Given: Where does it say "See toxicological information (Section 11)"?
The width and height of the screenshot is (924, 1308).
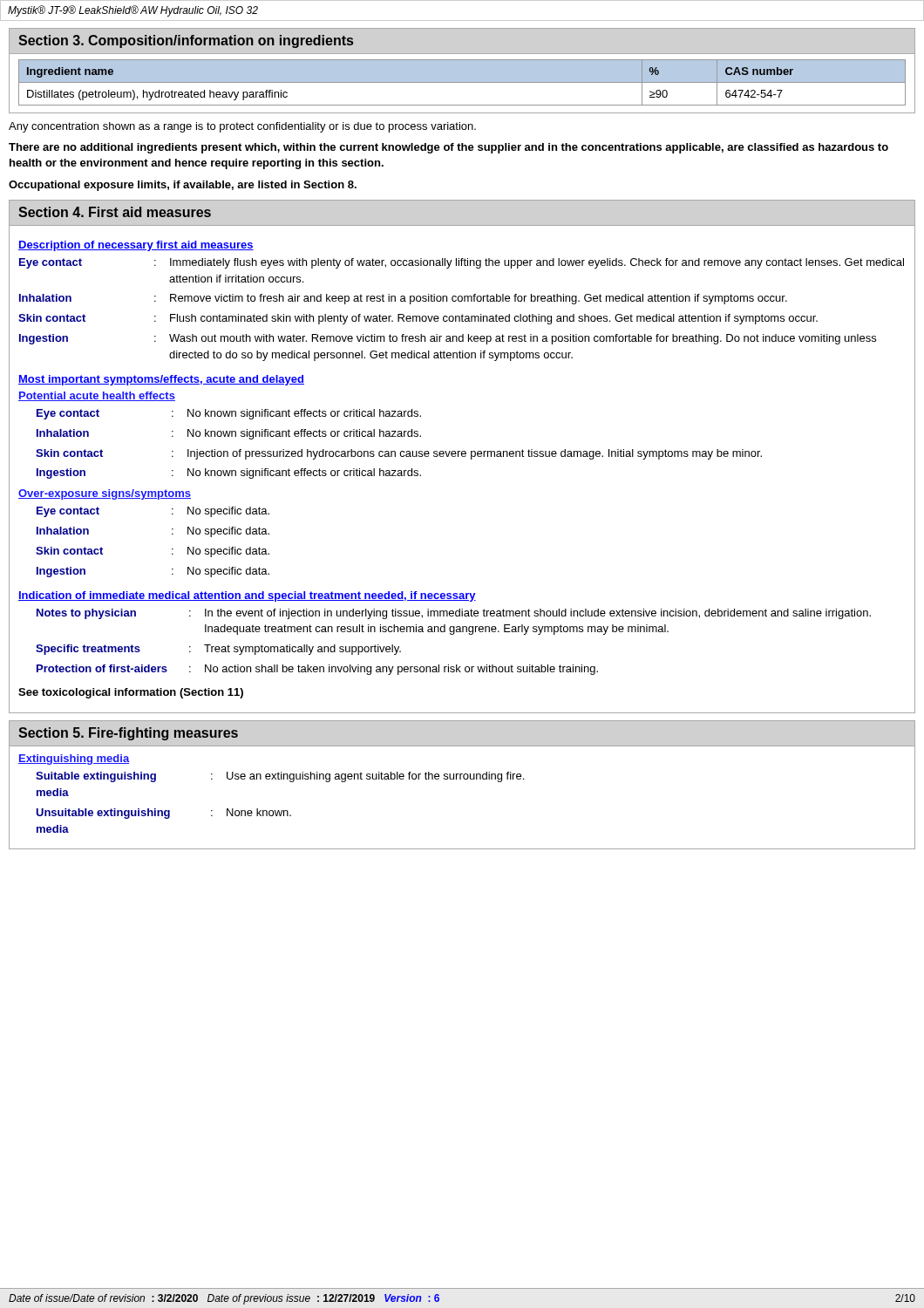Looking at the screenshot, I should coord(131,692).
